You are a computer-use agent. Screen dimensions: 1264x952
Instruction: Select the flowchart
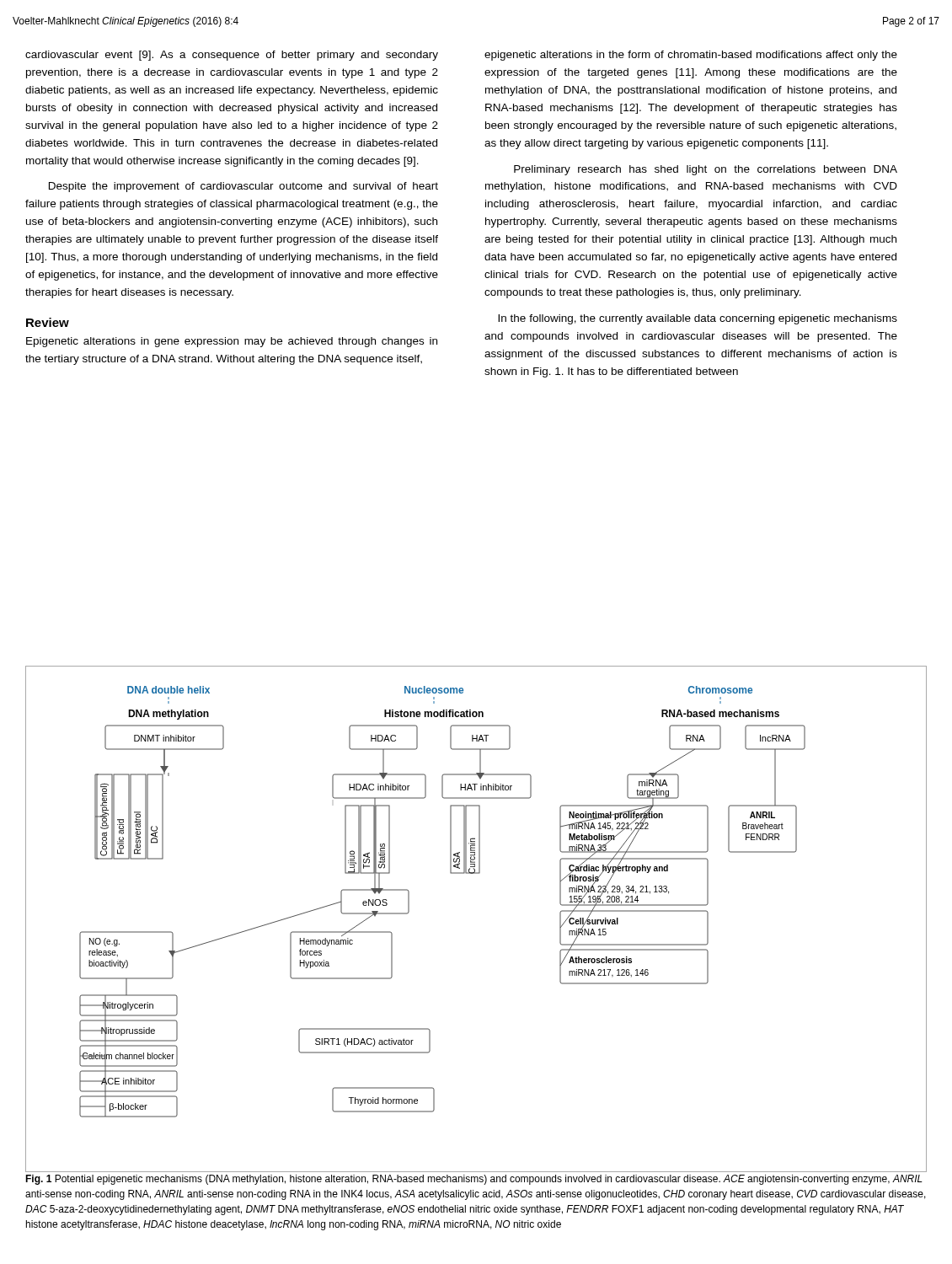pos(476,919)
